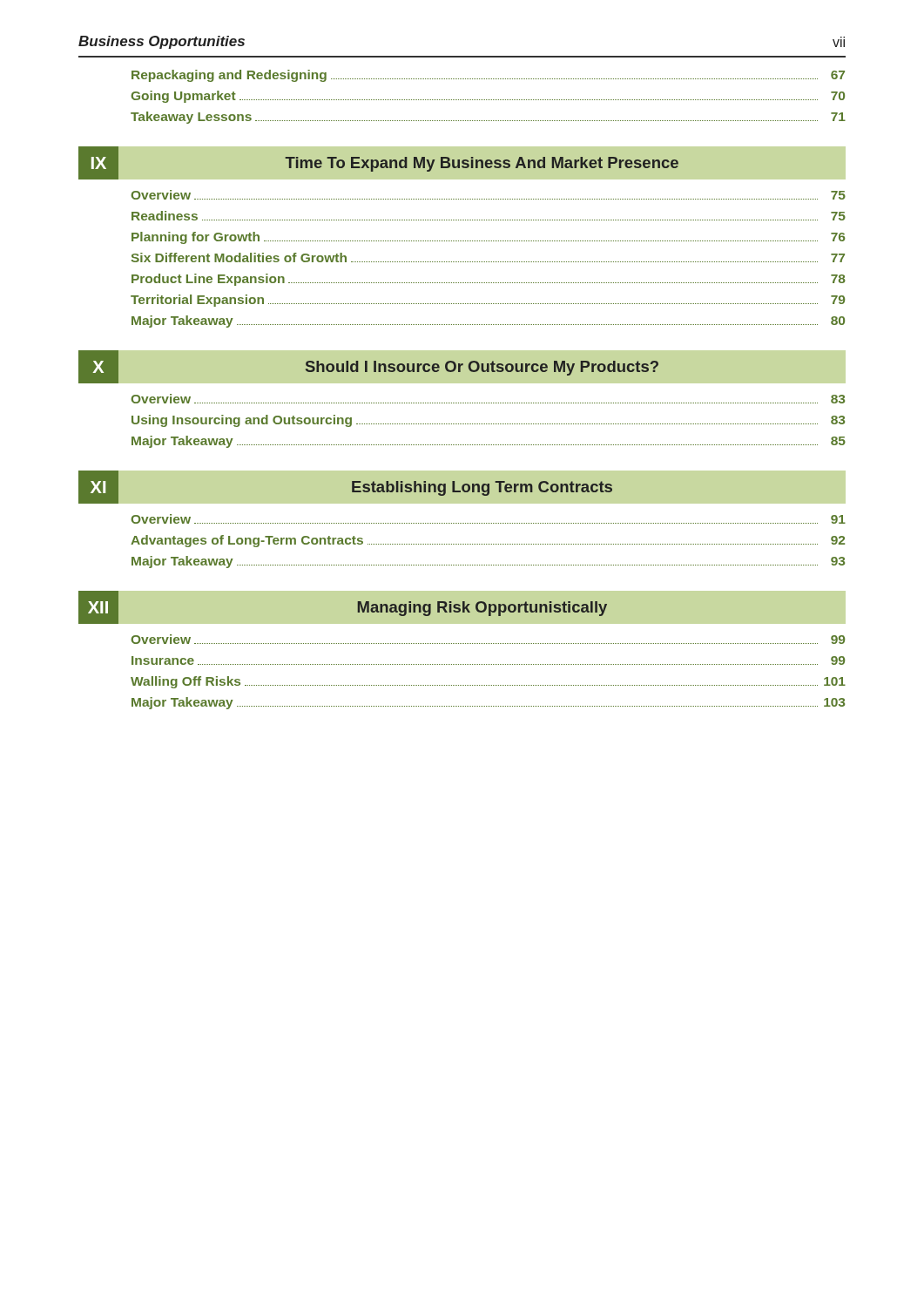
Task: Locate the element starting "Overview 83"
Action: click(488, 399)
